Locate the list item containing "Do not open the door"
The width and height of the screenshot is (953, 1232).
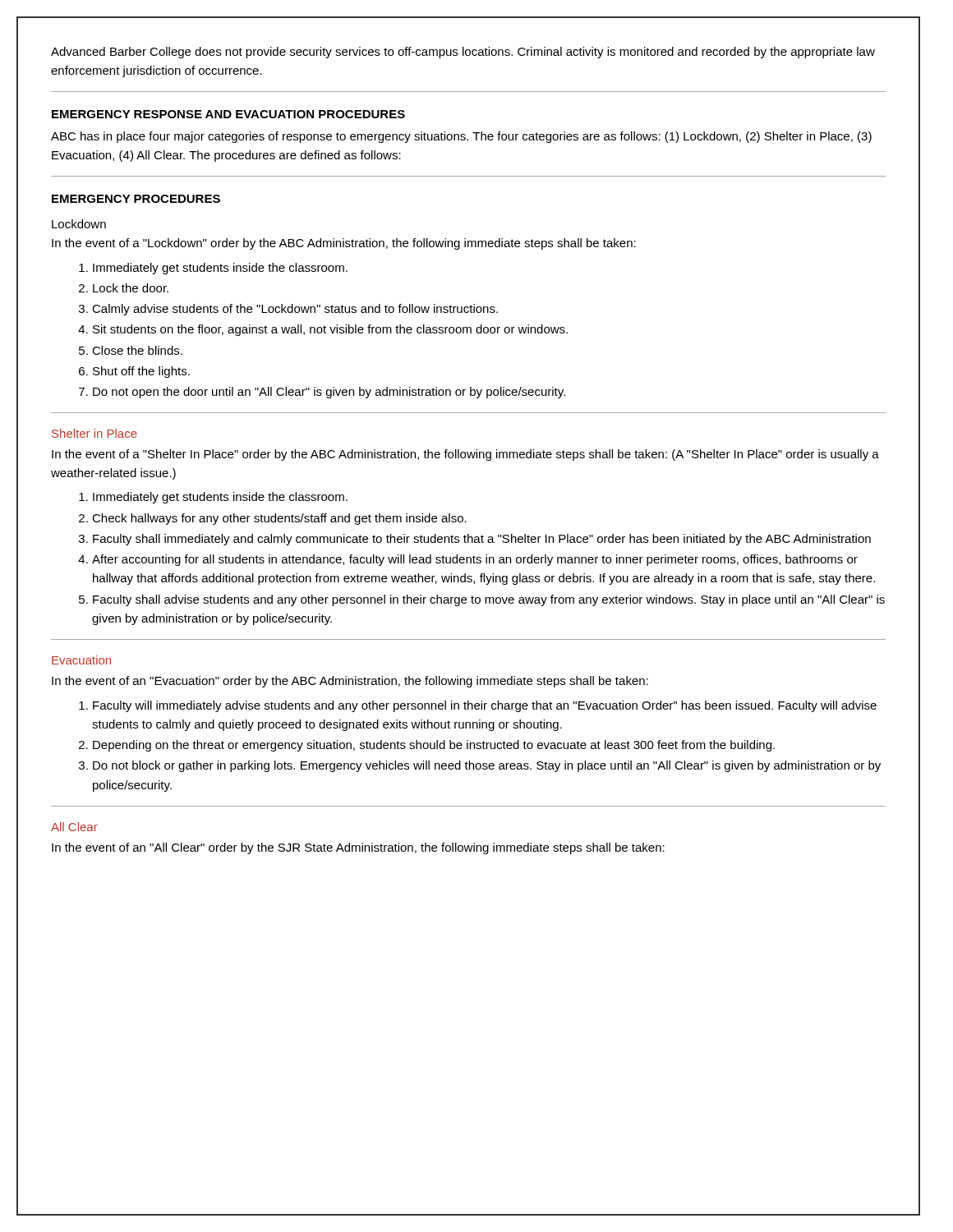pyautogui.click(x=329, y=391)
